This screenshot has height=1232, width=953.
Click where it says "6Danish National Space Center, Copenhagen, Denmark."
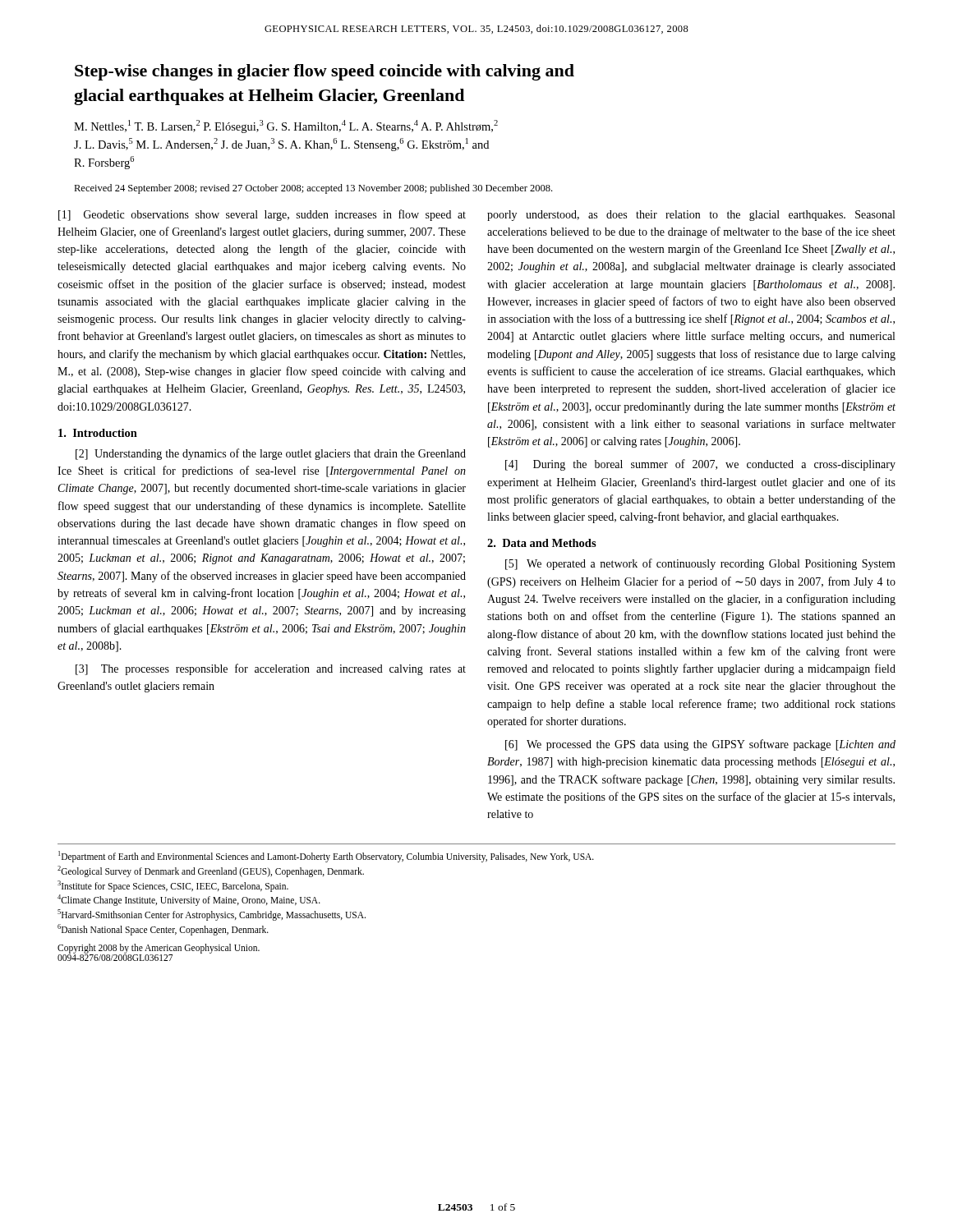[x=163, y=930]
